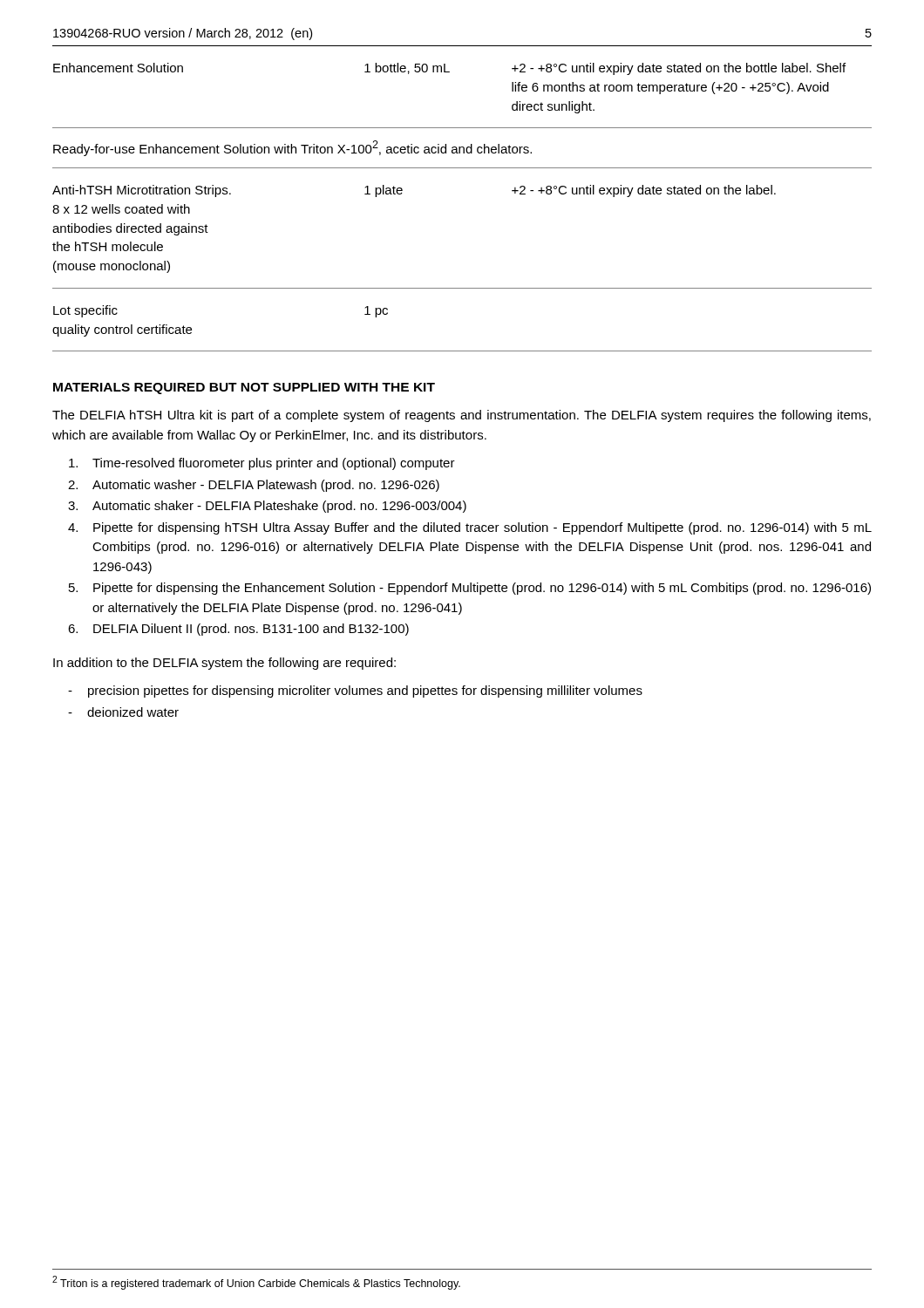924x1308 pixels.
Task: Locate the table with the text "1 bottle, 50 mL"
Action: [x=462, y=87]
